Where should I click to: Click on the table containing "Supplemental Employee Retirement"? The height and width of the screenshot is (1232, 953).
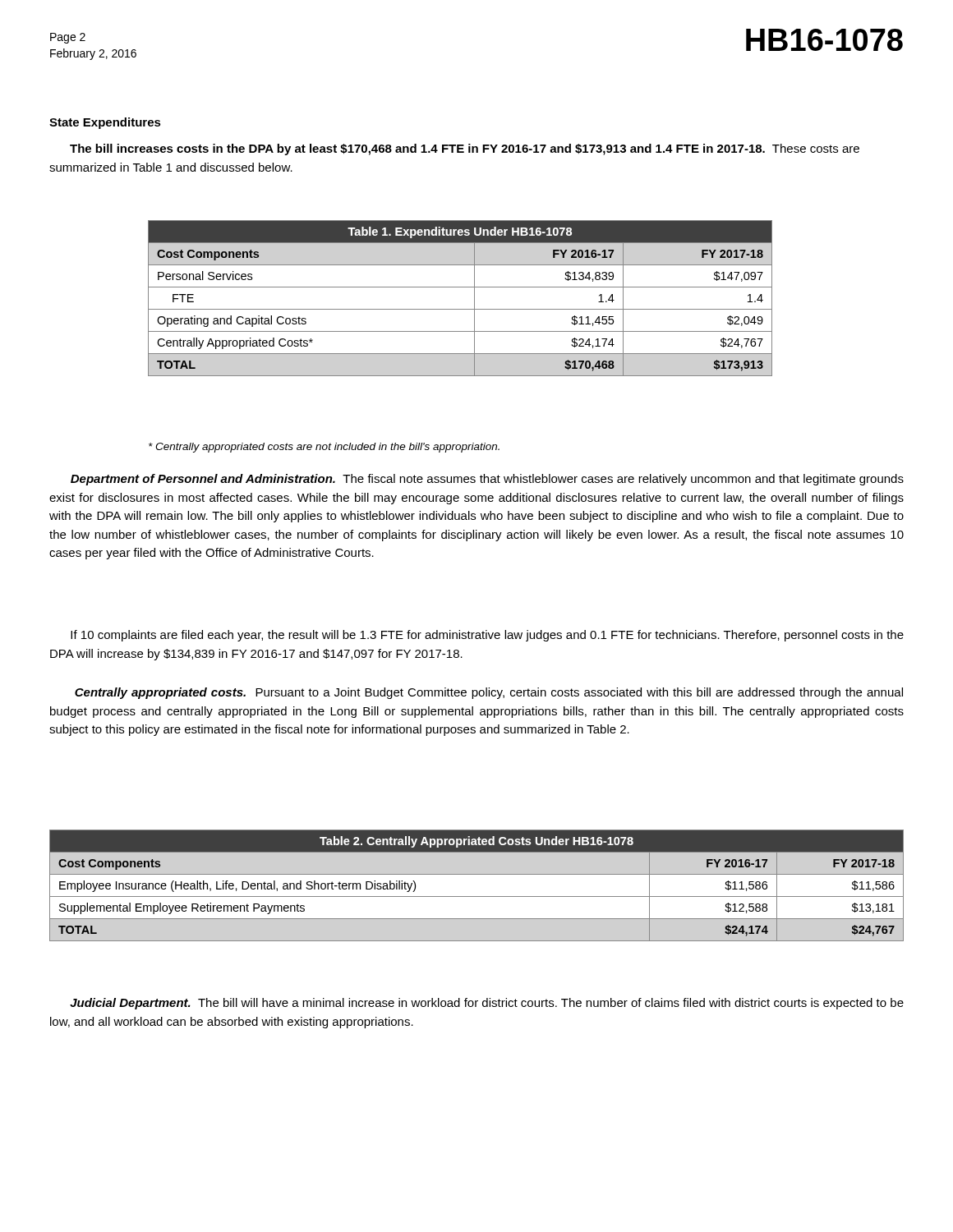coord(476,885)
